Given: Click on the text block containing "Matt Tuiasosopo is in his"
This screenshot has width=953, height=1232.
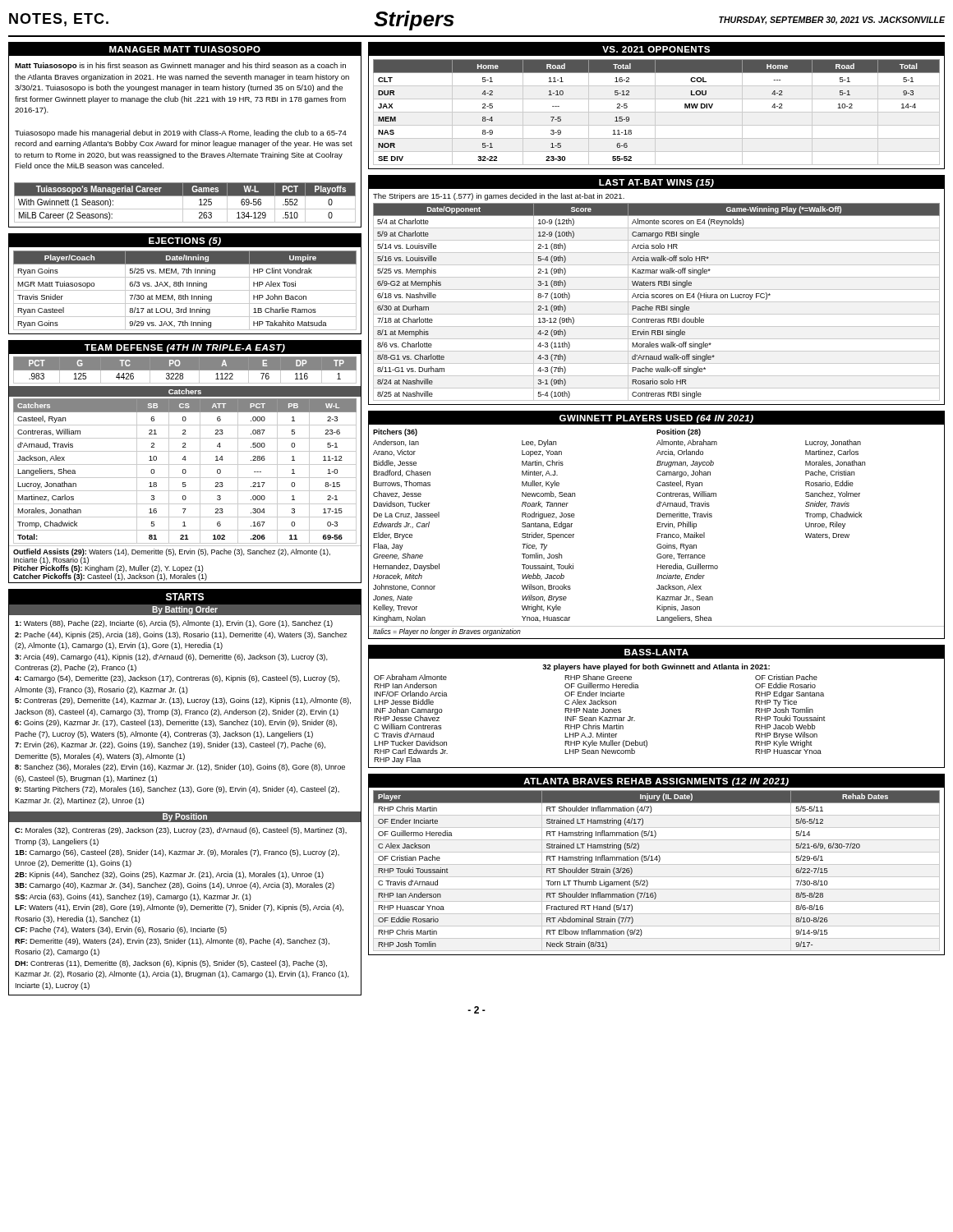Looking at the screenshot, I should tap(180, 66).
